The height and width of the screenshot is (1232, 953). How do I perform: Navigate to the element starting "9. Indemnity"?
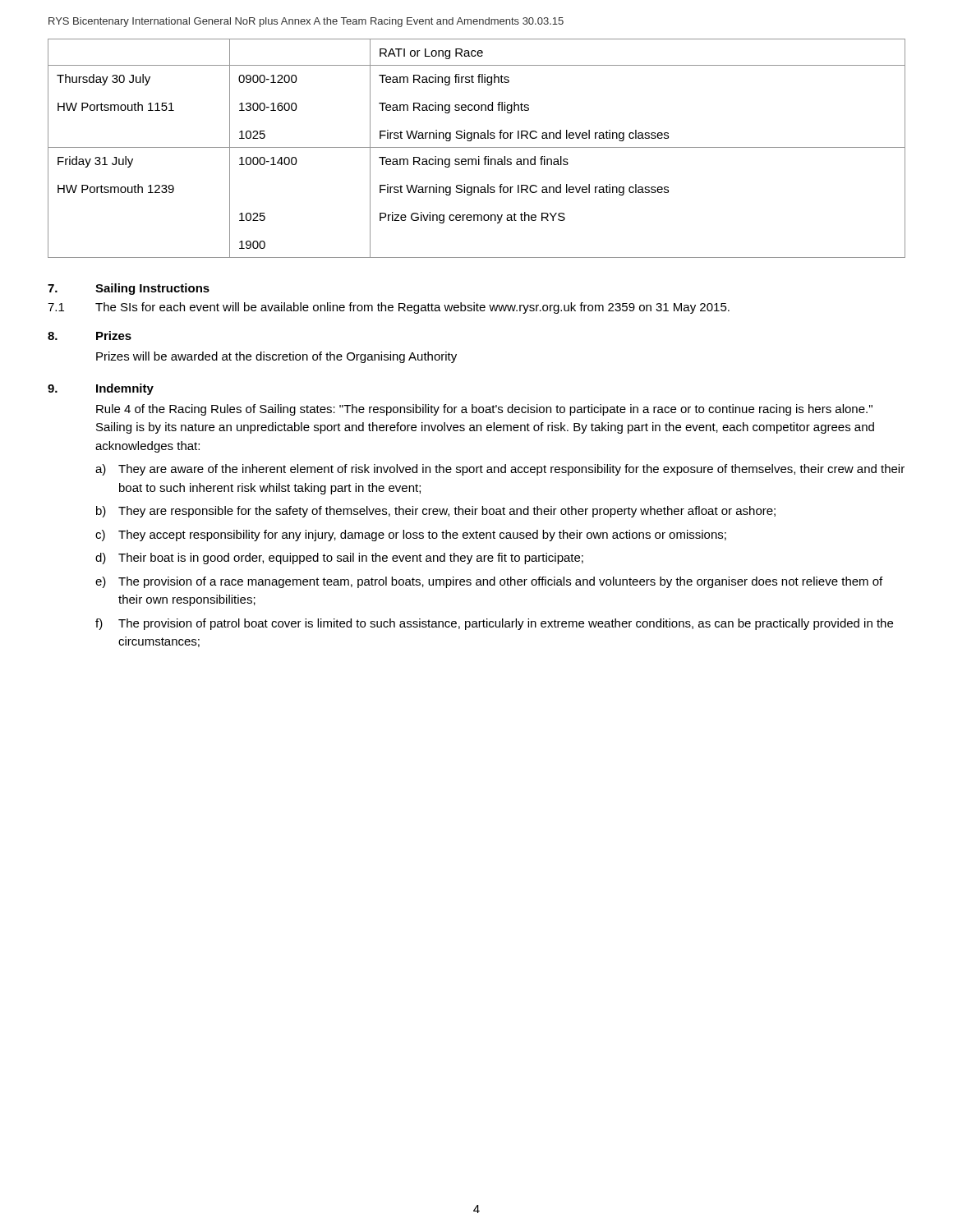[x=101, y=388]
